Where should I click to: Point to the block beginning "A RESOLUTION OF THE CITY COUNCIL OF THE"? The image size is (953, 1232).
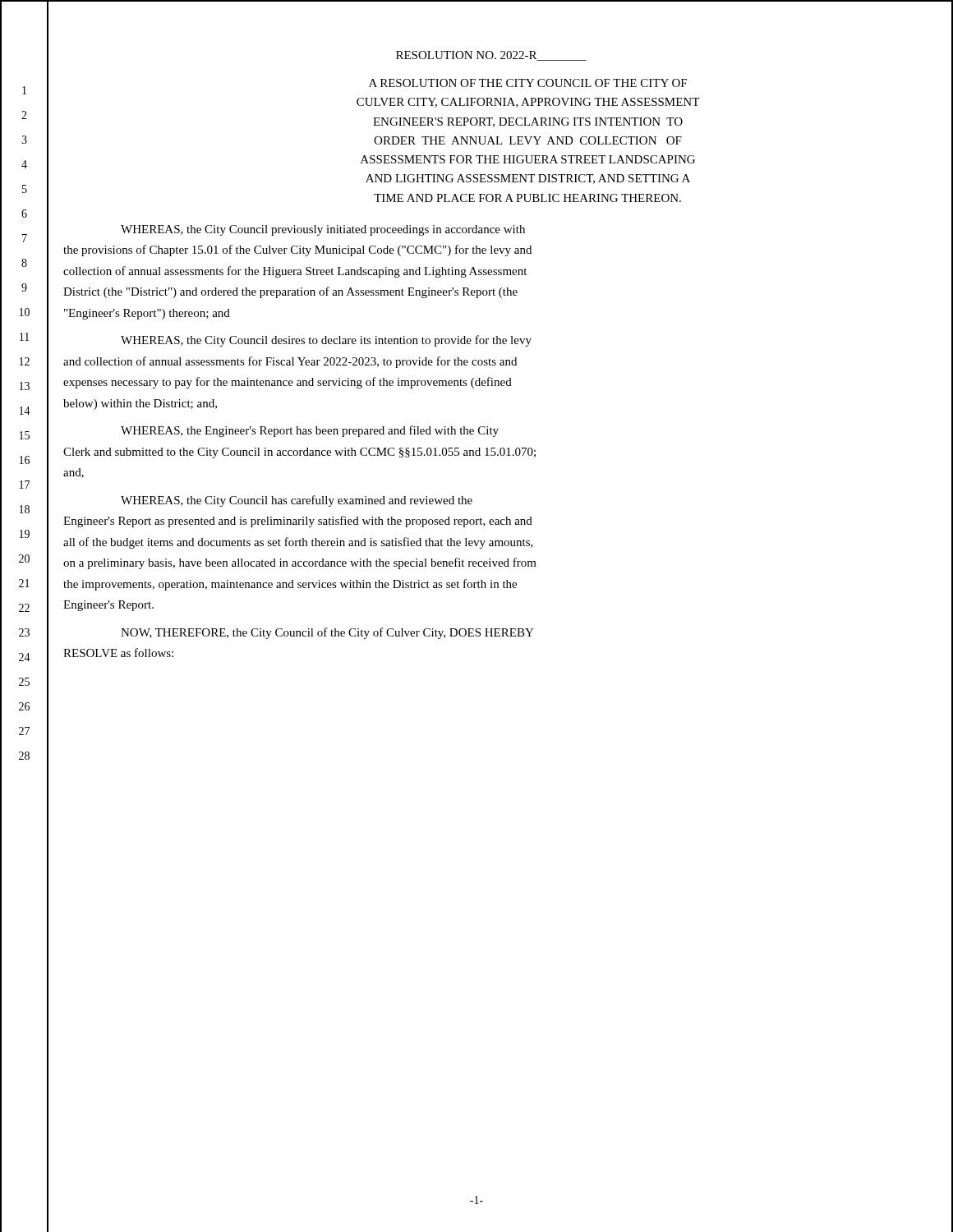[x=528, y=140]
